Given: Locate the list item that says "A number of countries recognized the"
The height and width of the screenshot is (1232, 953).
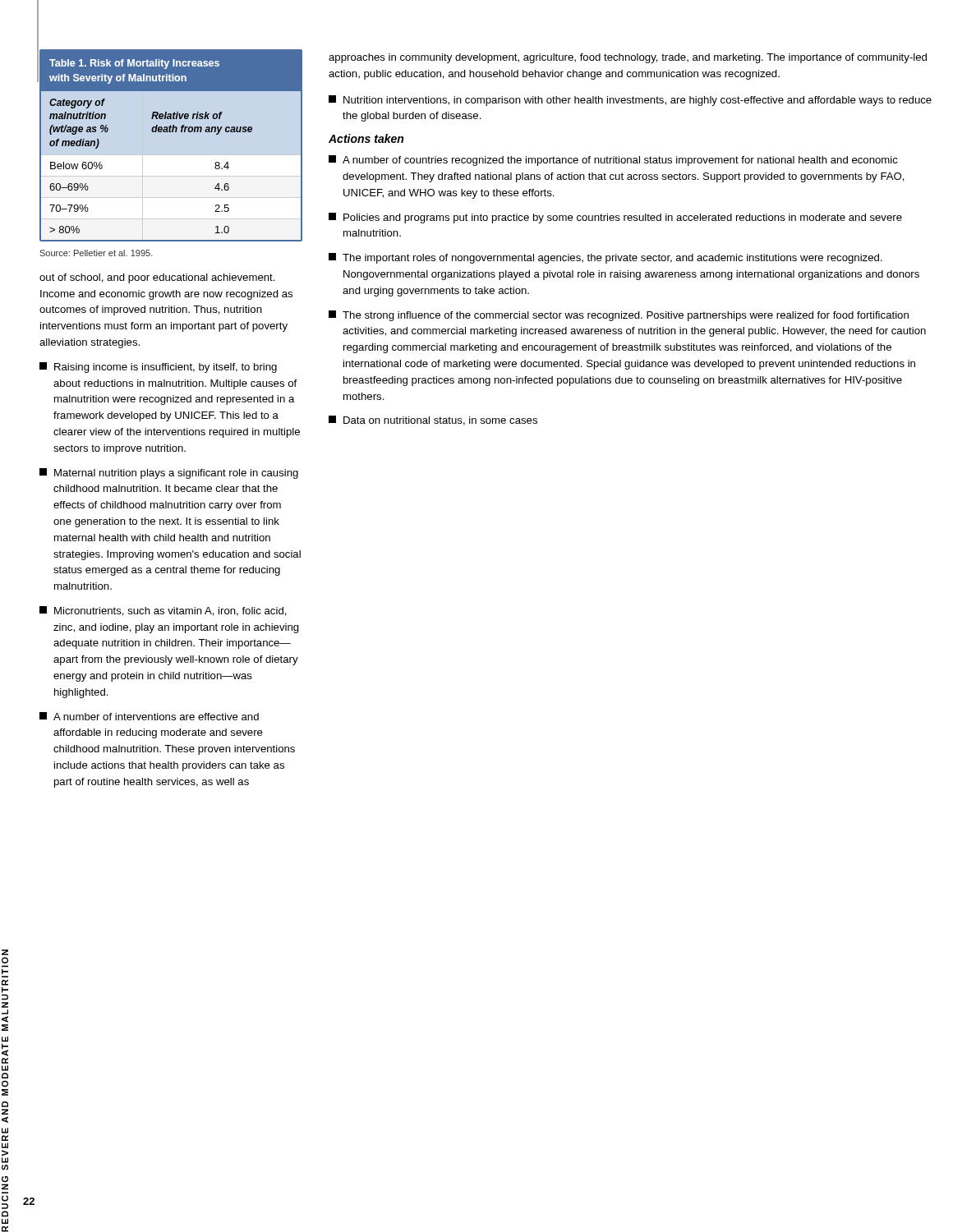Looking at the screenshot, I should [x=632, y=177].
